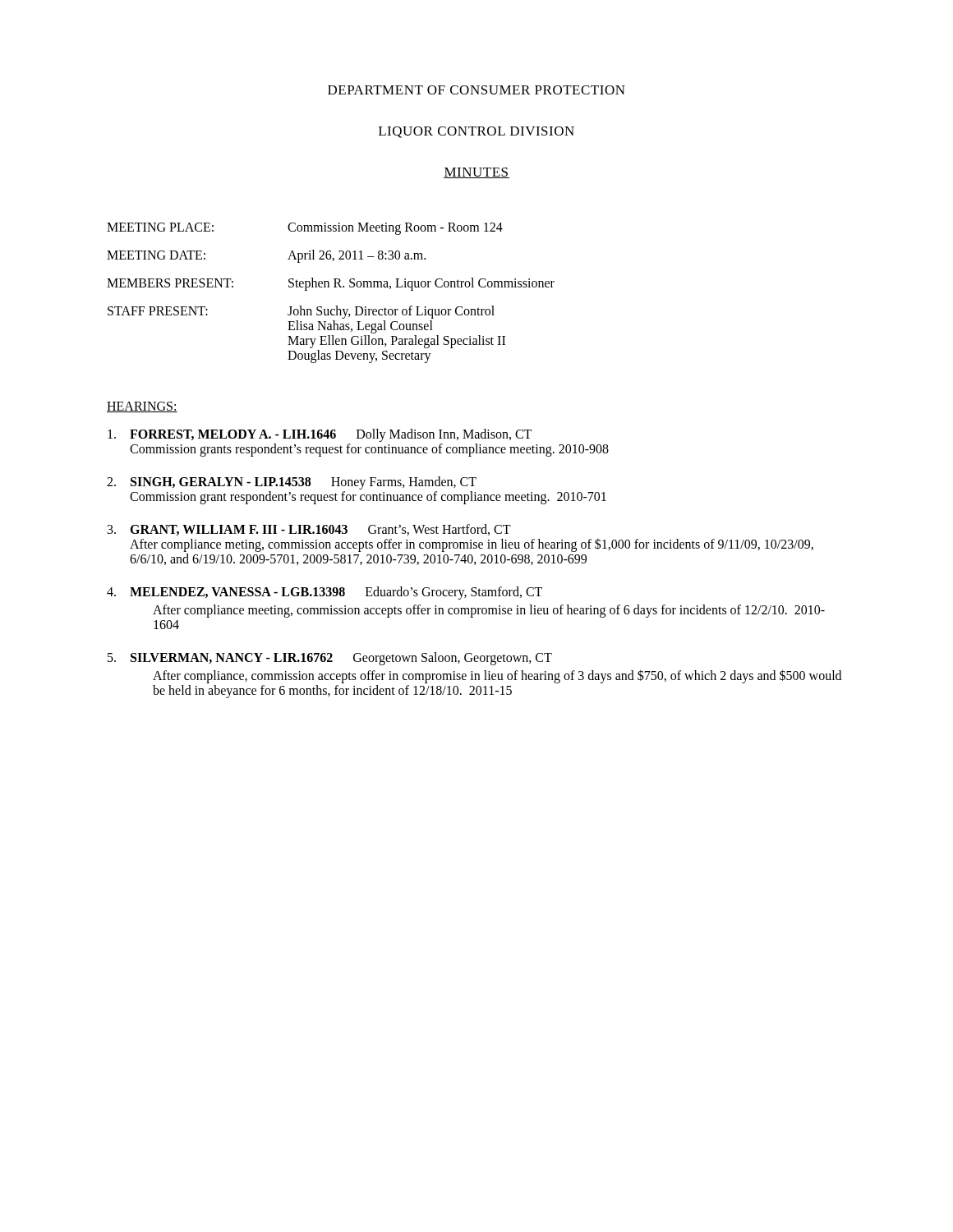
Task: Click on the block starting "2. SINGH, GERALYN - LIP.14538Honey Farms, Hamden, CT"
Action: pos(476,489)
